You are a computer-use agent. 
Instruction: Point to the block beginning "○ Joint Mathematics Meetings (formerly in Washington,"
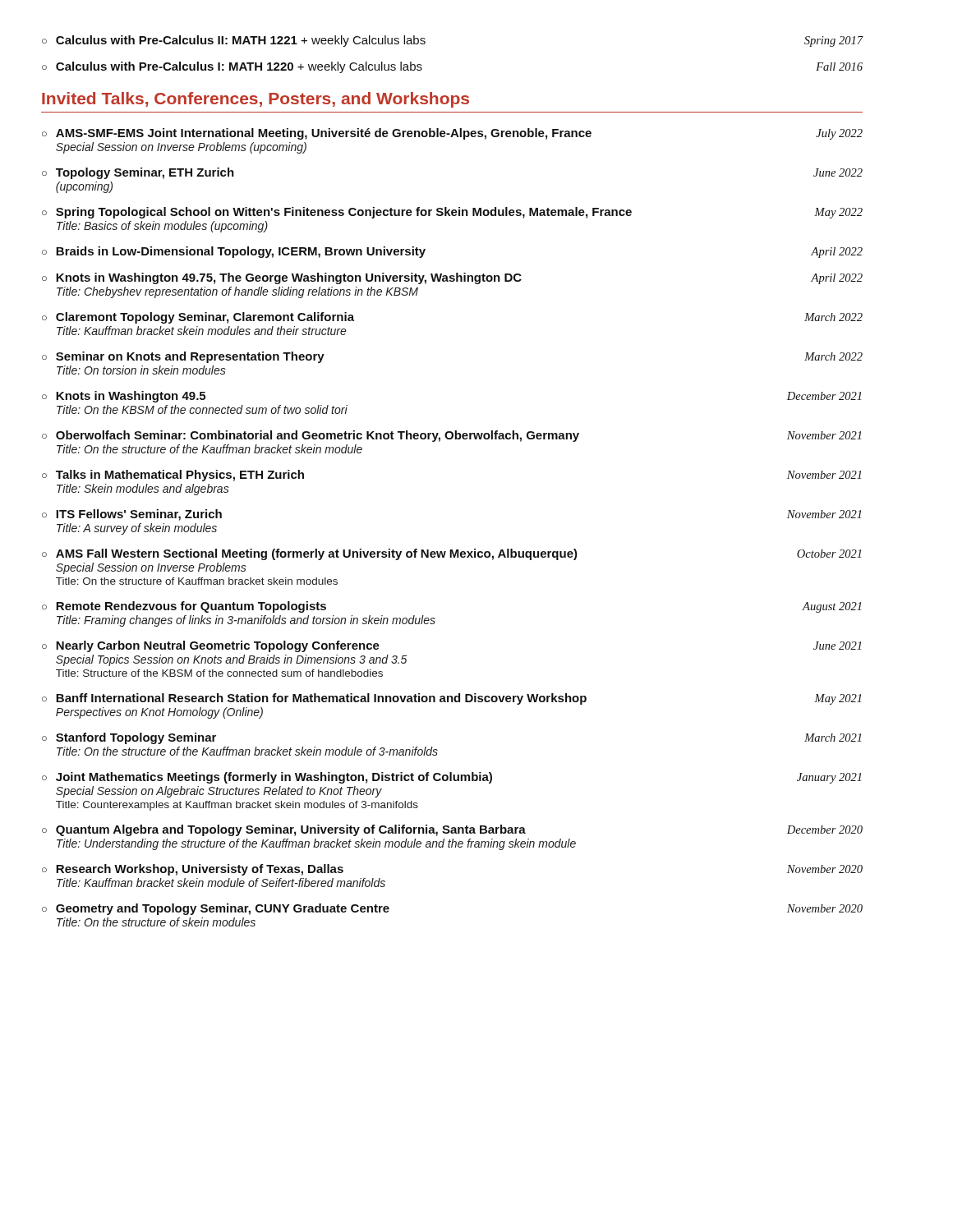click(452, 790)
